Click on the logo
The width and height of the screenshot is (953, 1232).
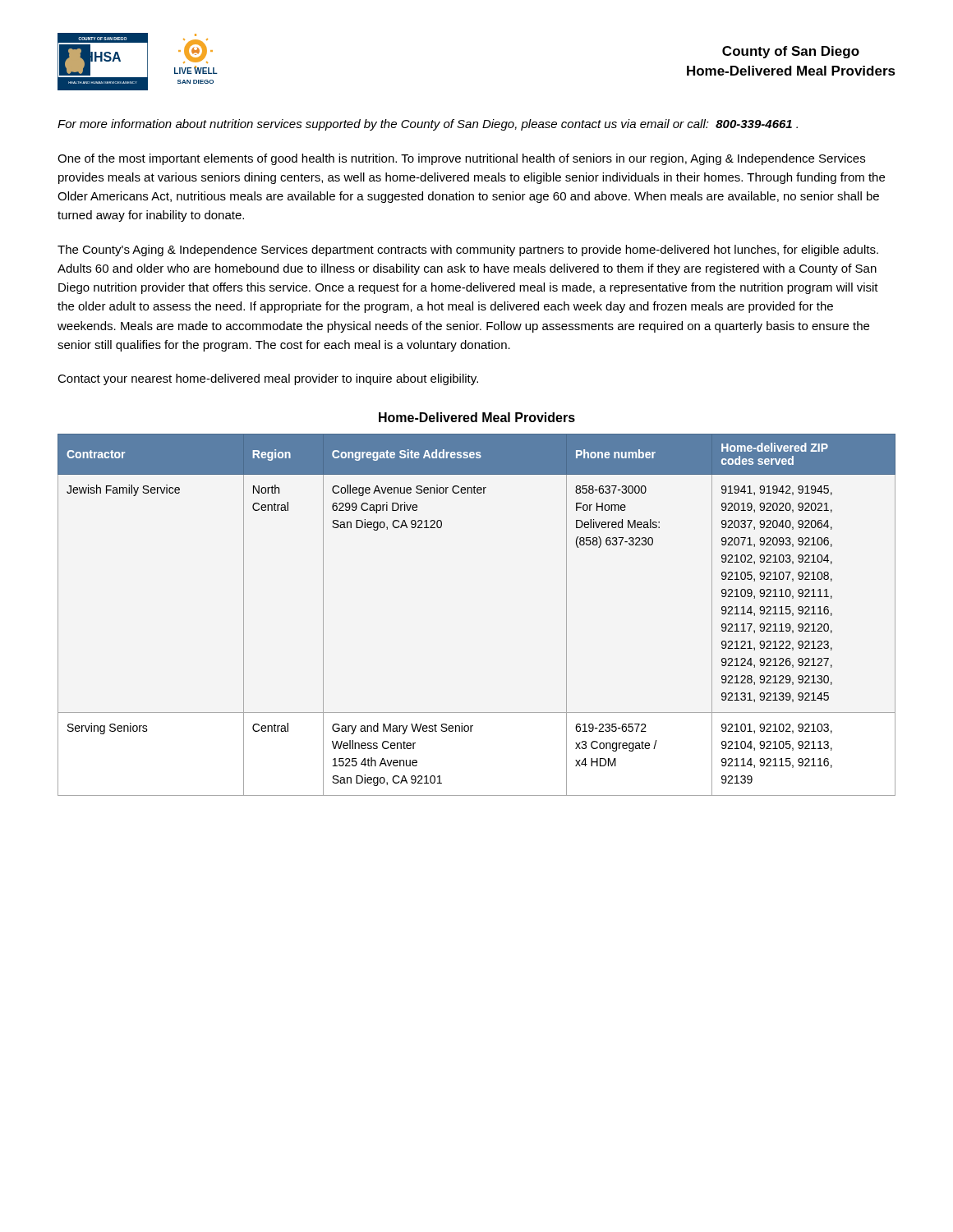[x=143, y=62]
